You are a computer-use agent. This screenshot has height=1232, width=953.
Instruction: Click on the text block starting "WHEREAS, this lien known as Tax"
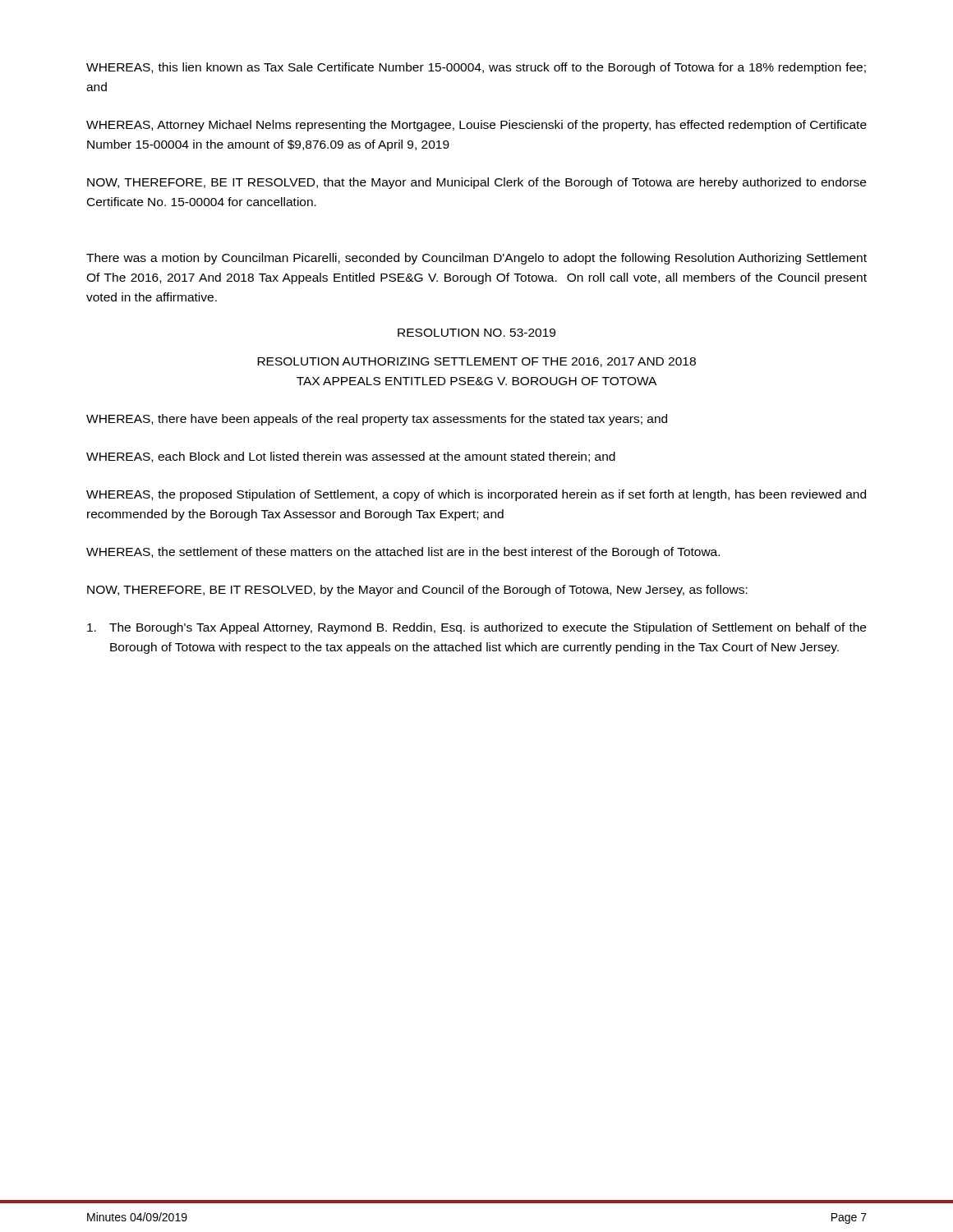point(476,77)
